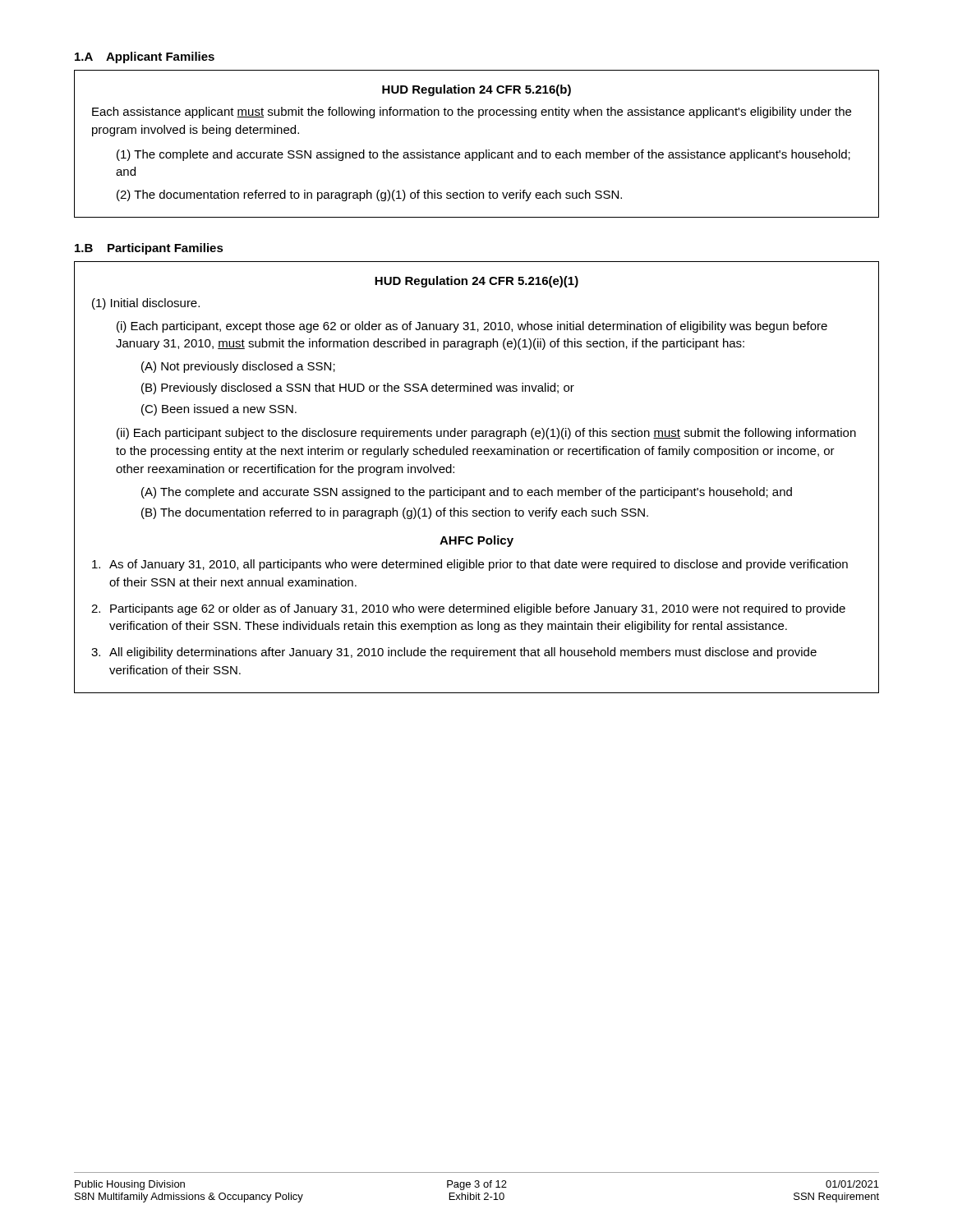The height and width of the screenshot is (1232, 953).
Task: Click where it says "(1) Initial disclosure."
Action: (x=146, y=302)
